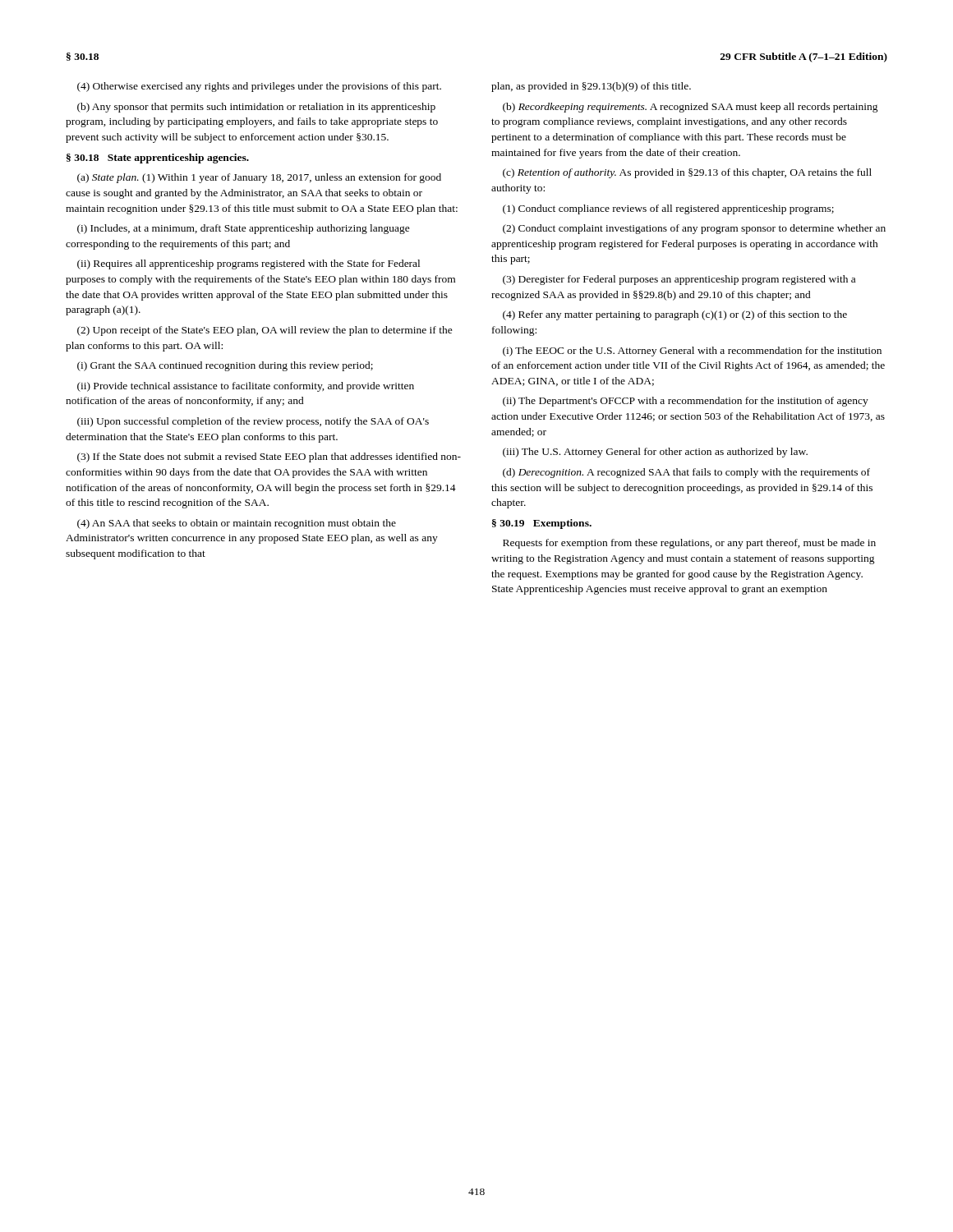Locate the list item with the text "(2) Conduct complaint investigations of any program sponsor"
Image resolution: width=953 pixels, height=1232 pixels.
689,244
